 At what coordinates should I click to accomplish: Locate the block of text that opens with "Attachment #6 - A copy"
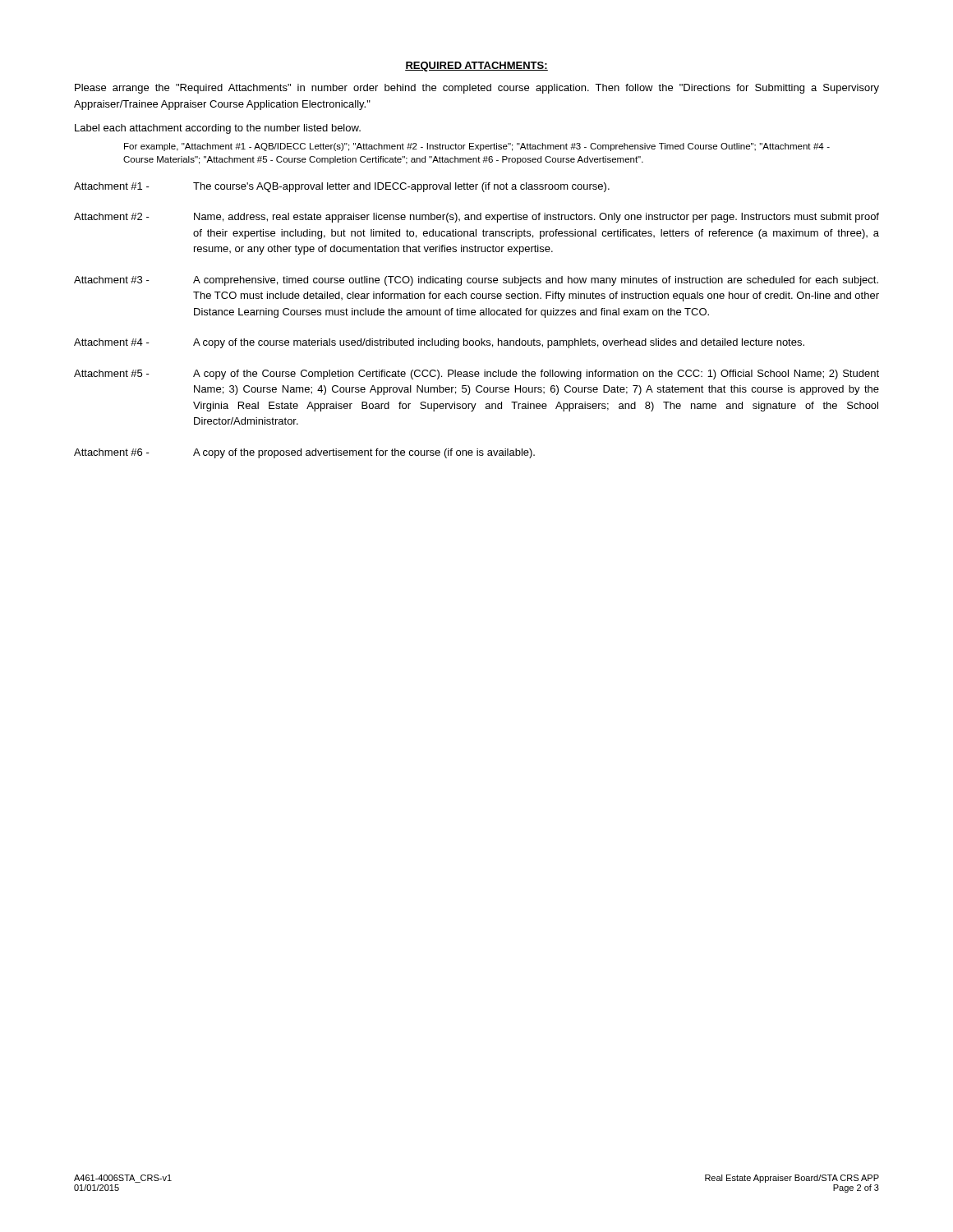click(476, 452)
